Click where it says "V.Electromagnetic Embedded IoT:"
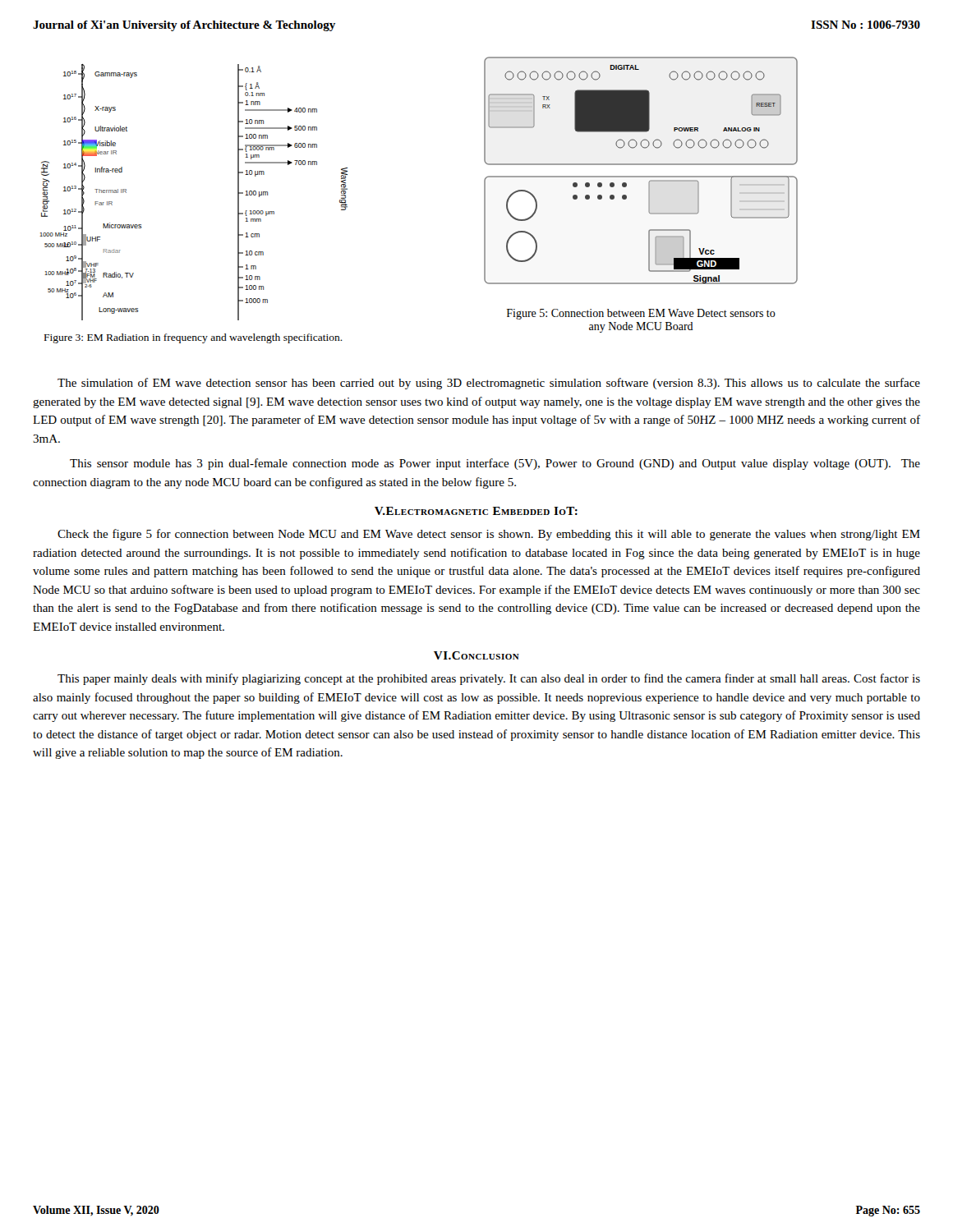 point(476,511)
